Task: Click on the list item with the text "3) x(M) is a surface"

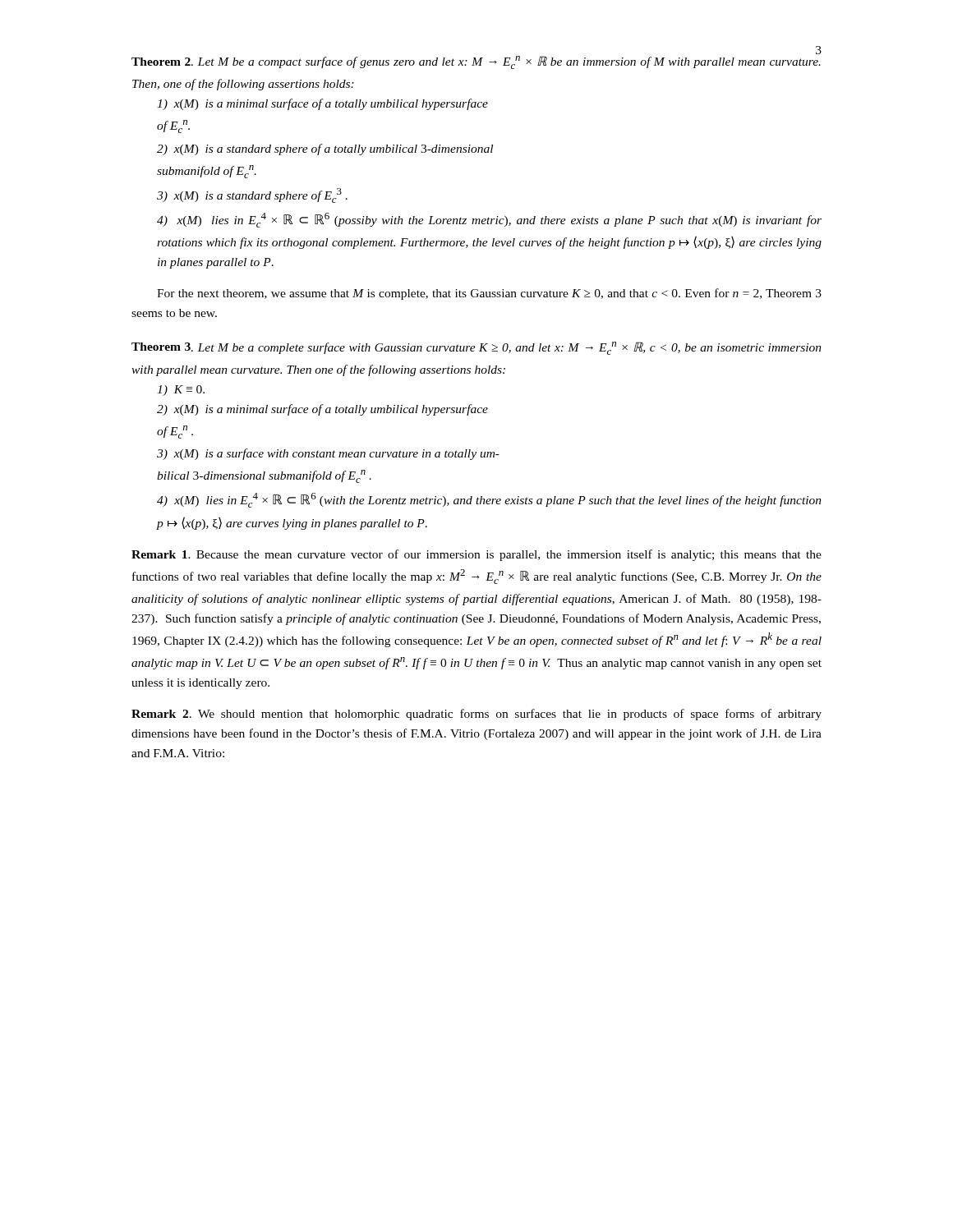Action: (x=489, y=466)
